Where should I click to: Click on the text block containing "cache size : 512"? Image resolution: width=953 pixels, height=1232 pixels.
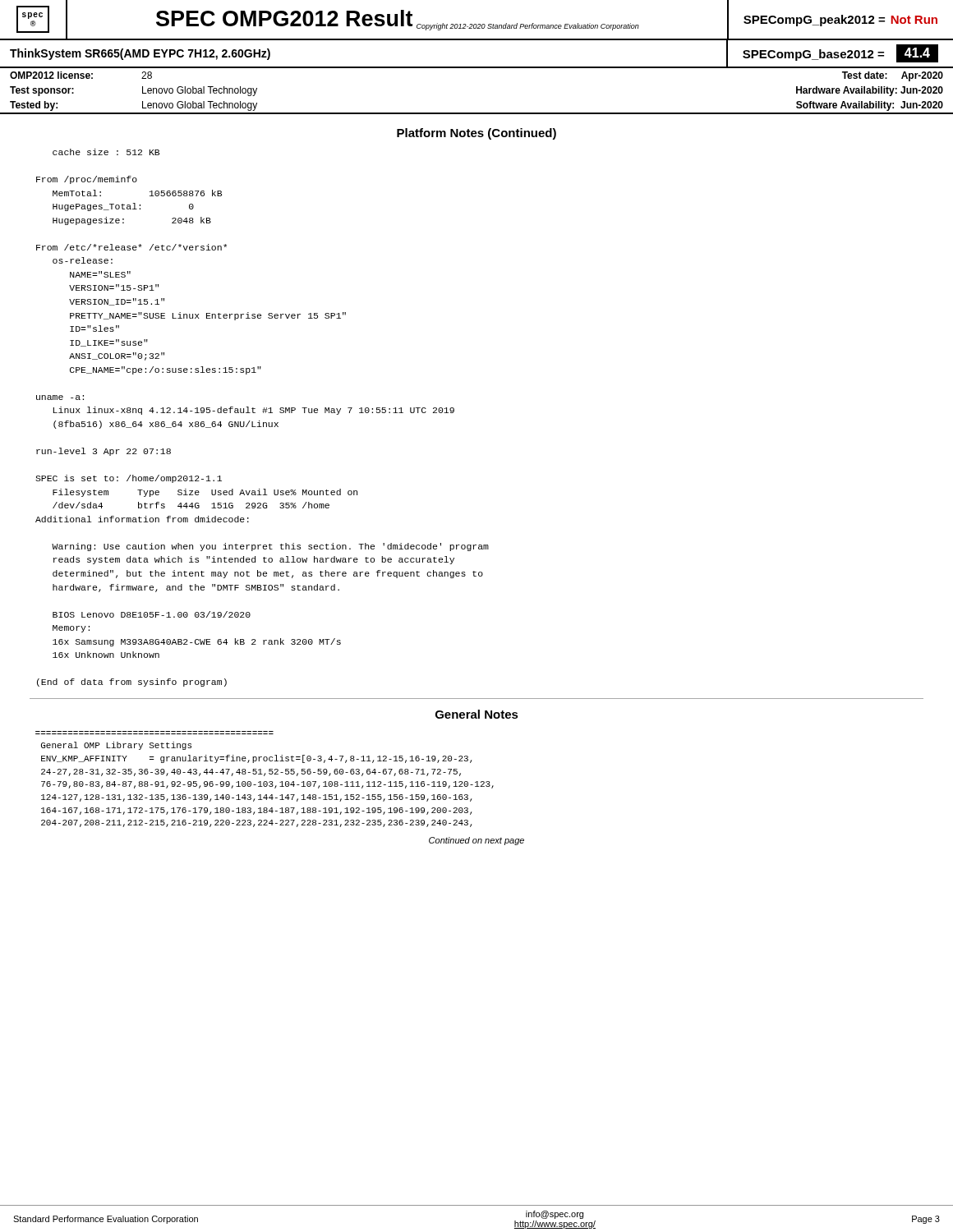point(106,152)
